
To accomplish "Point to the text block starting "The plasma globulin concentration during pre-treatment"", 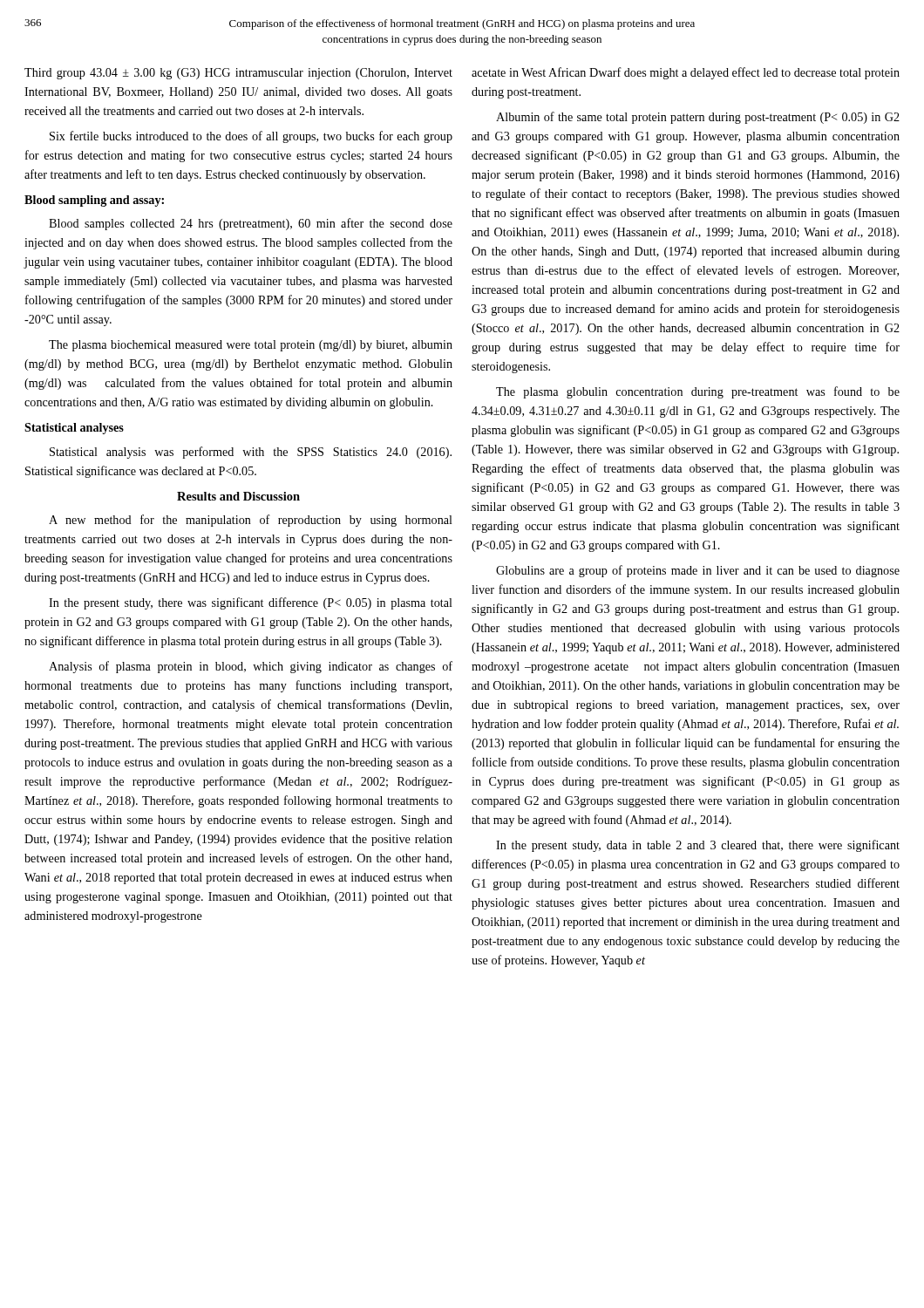I will click(686, 468).
